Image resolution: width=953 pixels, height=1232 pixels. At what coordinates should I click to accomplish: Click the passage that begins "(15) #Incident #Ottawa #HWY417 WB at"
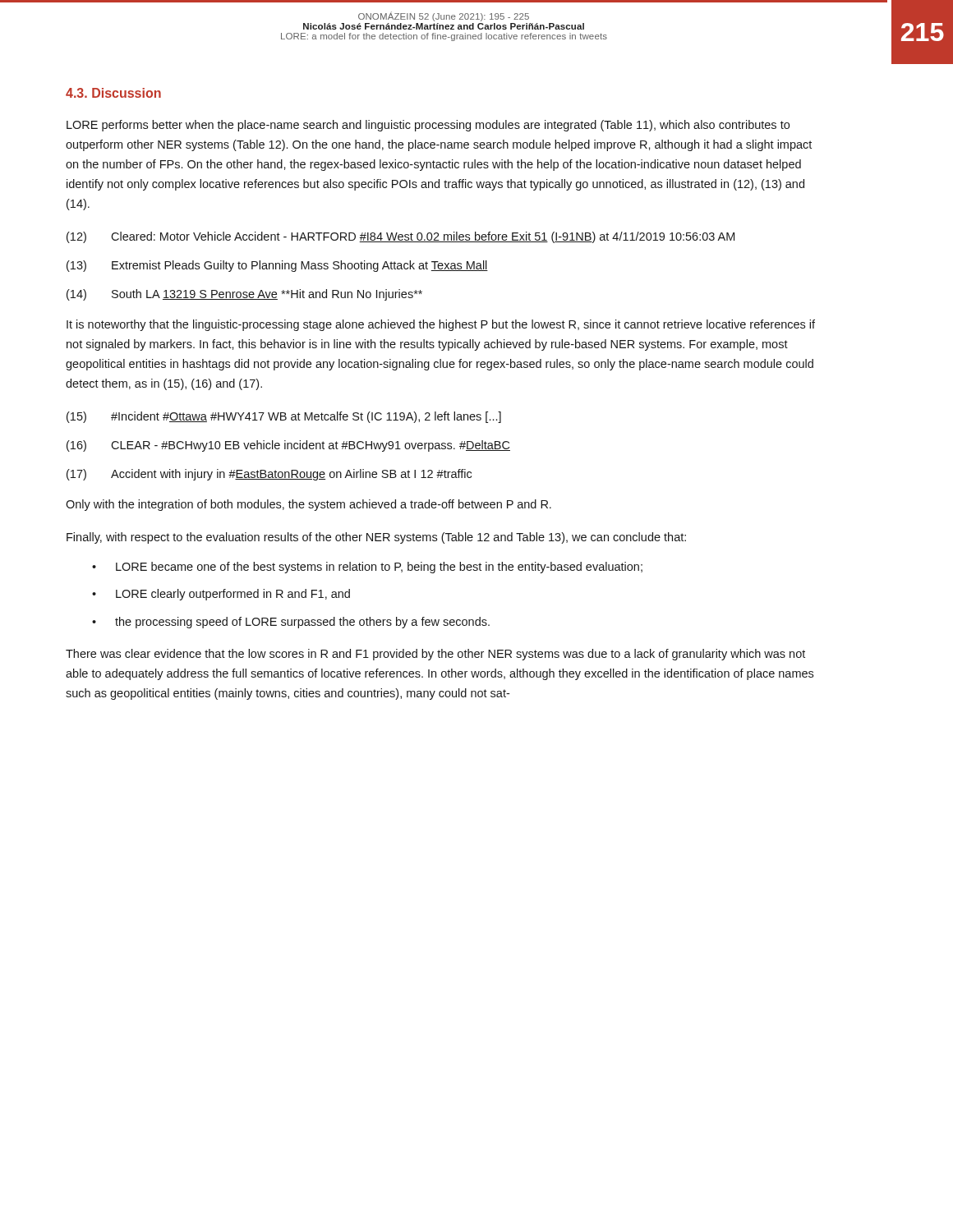(x=284, y=417)
